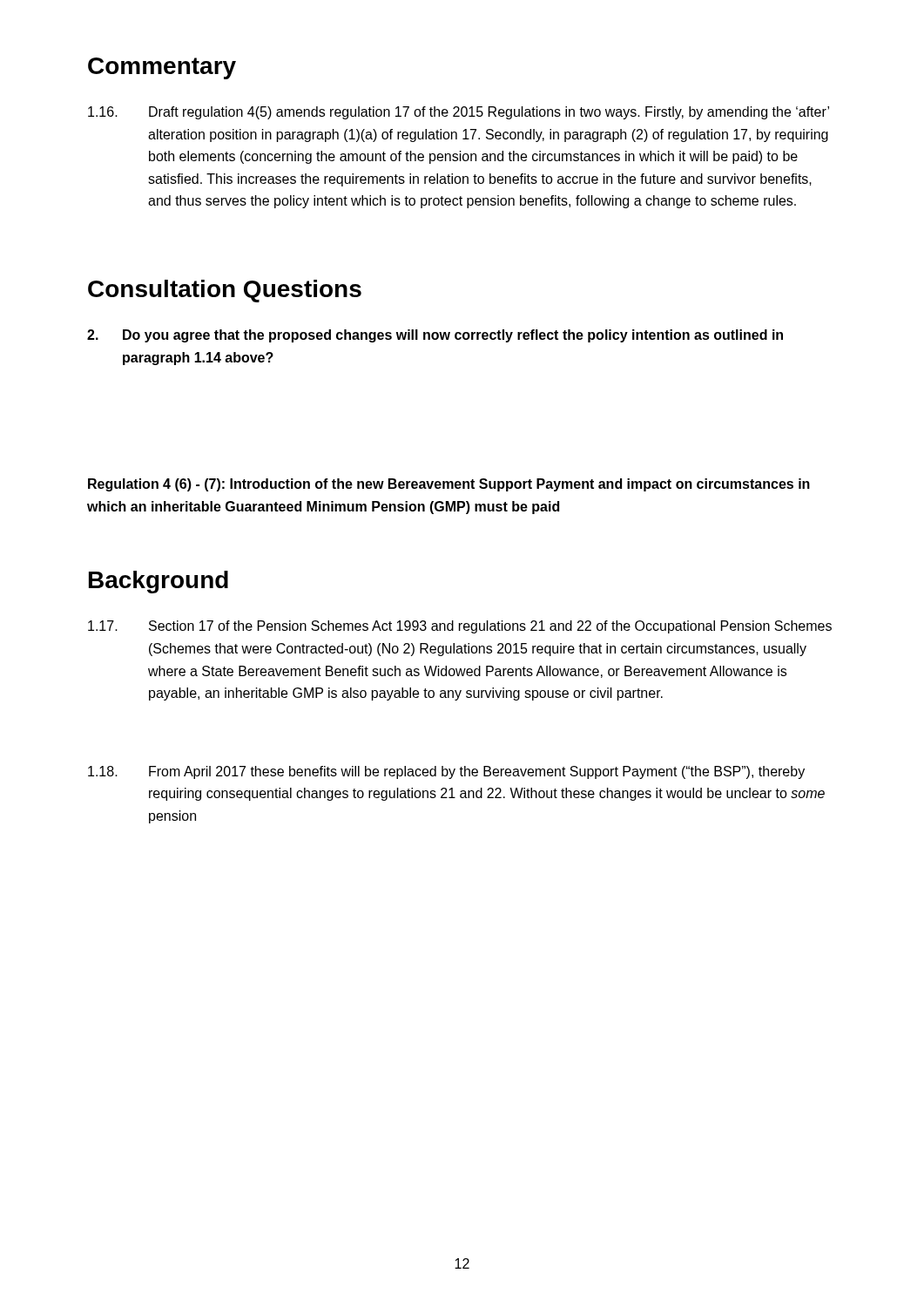Select the text starting "Regulation 4 (6) -"
924x1307 pixels.
click(x=449, y=495)
